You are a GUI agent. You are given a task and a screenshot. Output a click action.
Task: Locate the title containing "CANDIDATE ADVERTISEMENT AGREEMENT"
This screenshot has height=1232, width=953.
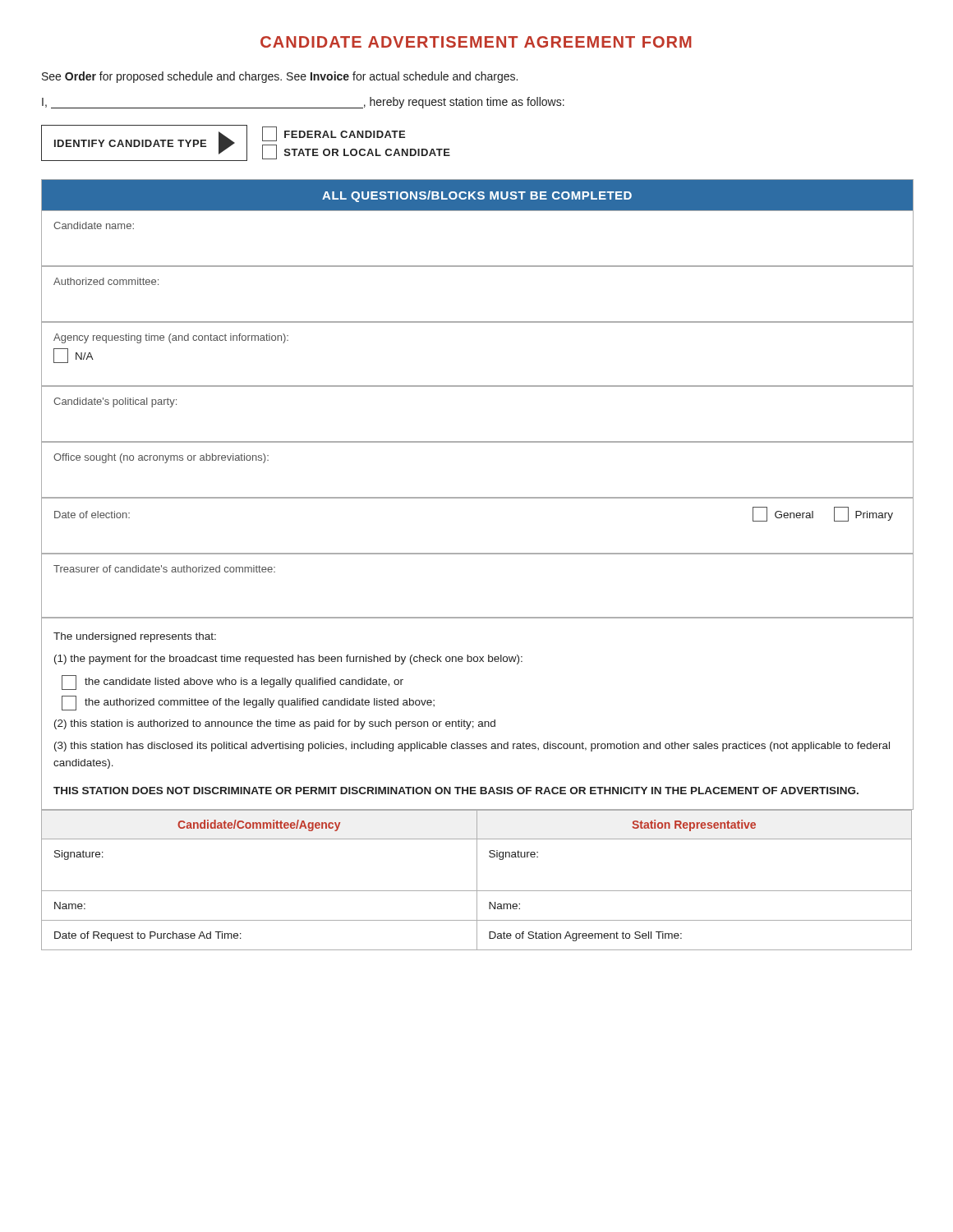click(x=476, y=42)
